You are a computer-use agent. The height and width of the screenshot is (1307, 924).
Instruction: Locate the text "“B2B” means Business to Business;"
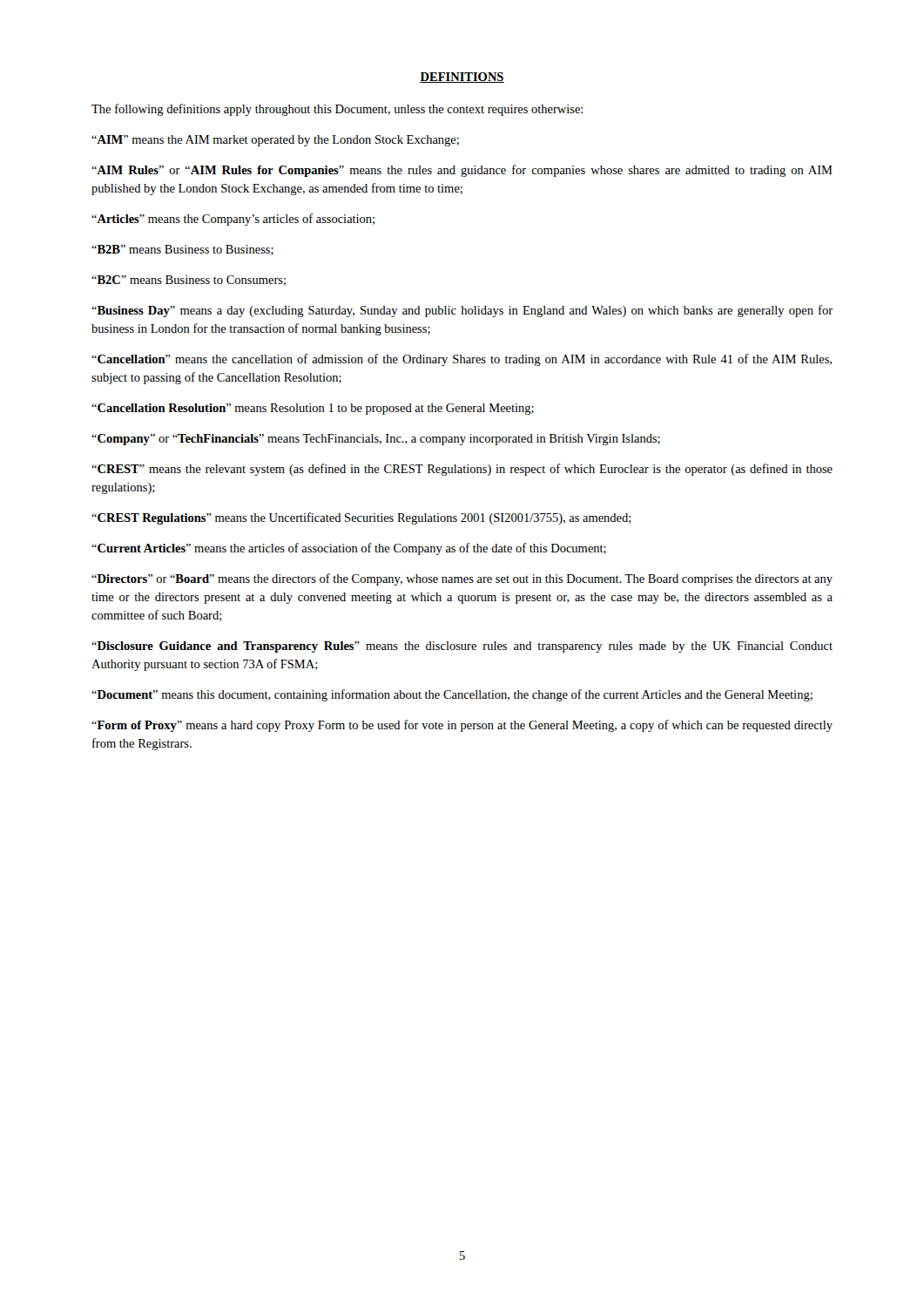click(x=183, y=249)
